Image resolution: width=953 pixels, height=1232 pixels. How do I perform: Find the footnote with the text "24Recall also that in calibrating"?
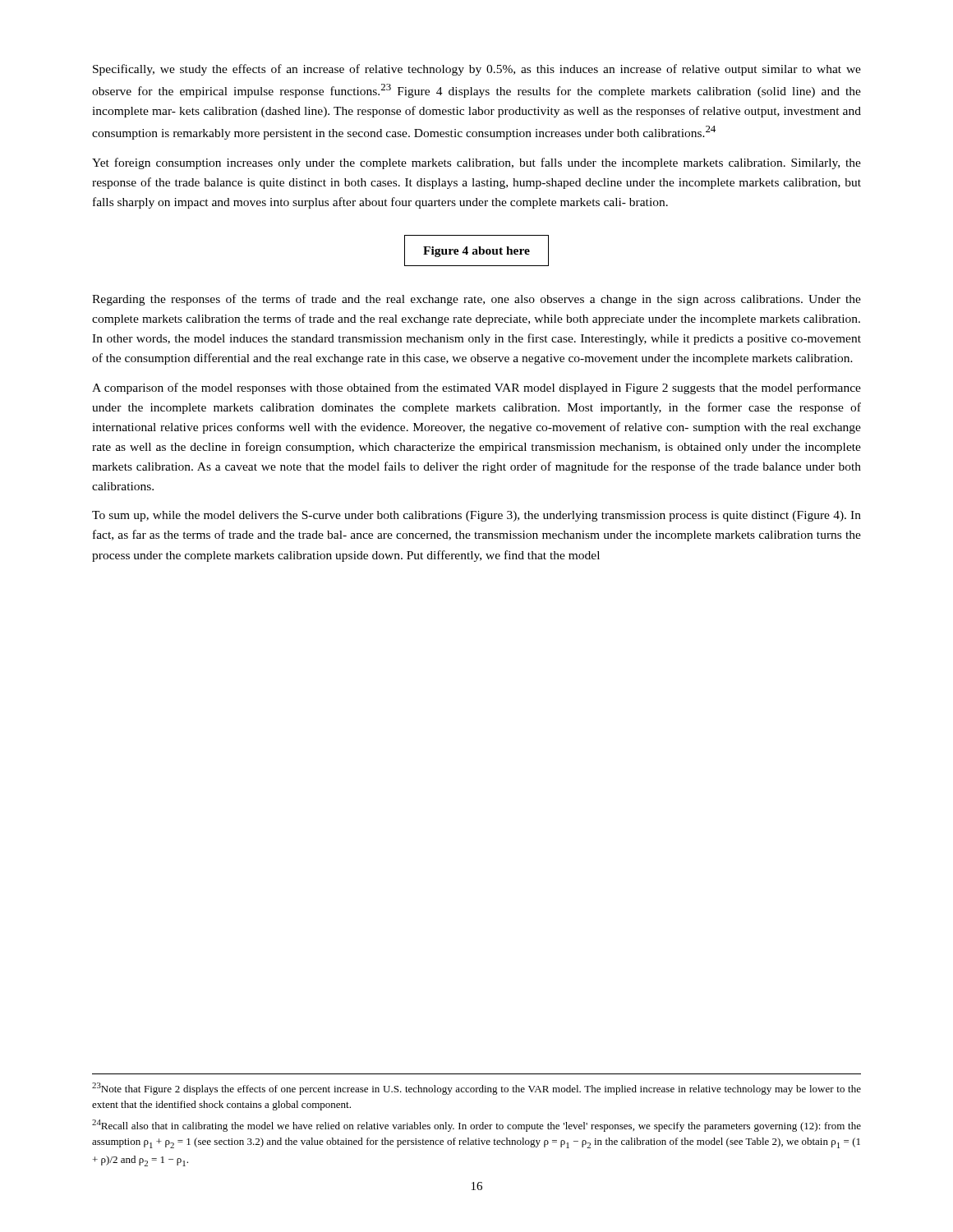coord(476,1142)
